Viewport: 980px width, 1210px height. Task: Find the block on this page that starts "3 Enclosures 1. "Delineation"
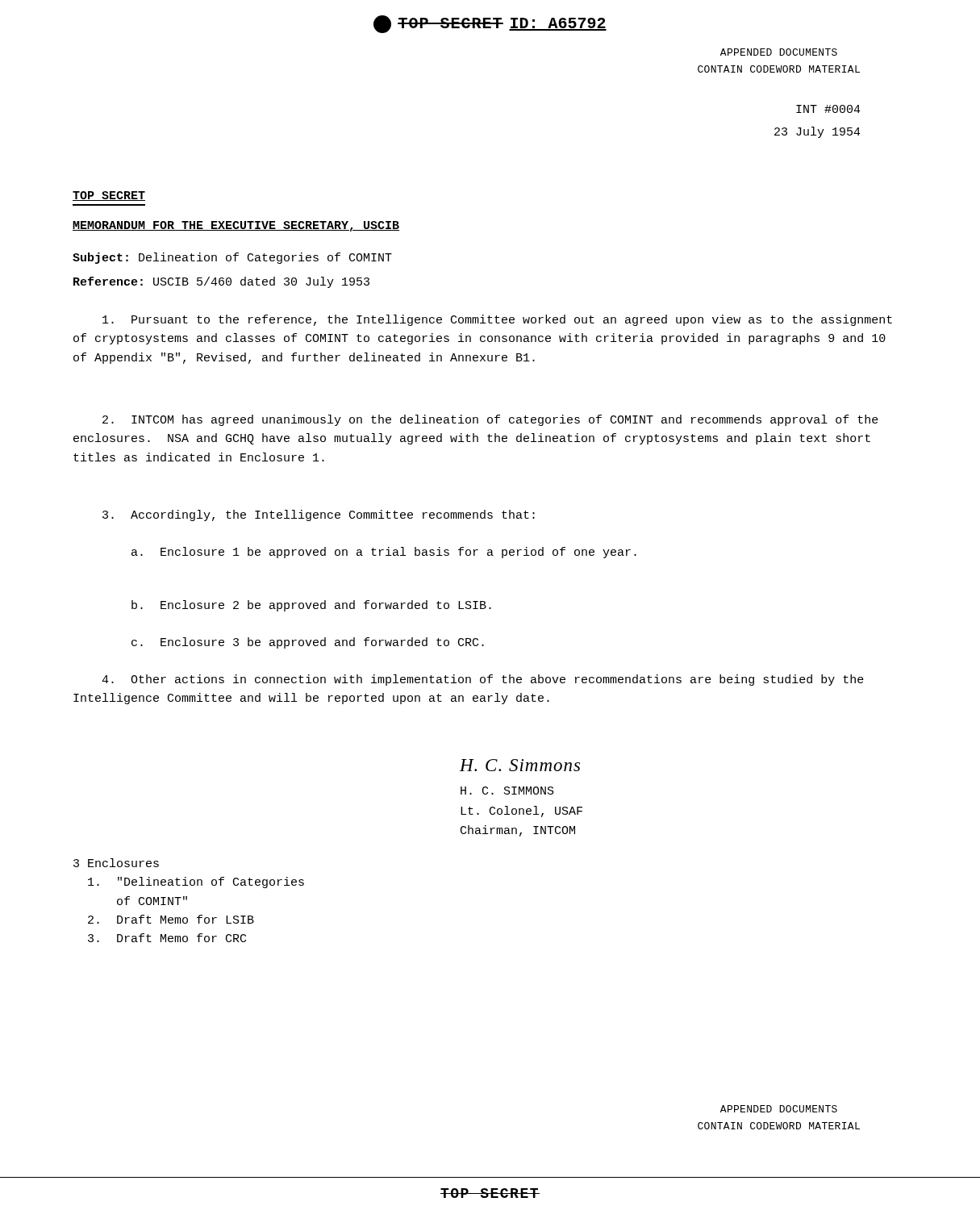[x=189, y=902]
